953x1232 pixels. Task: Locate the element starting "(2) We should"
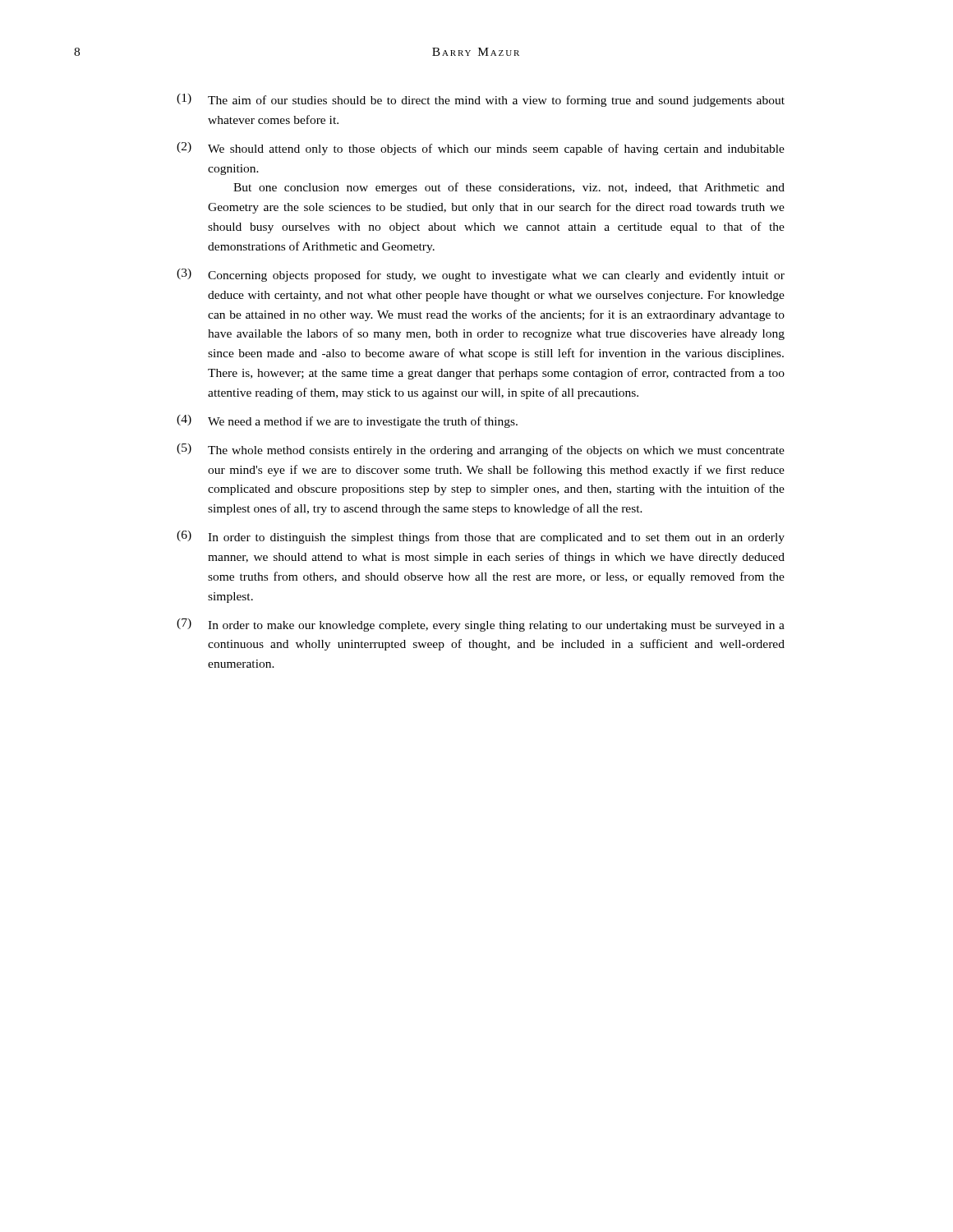[481, 158]
